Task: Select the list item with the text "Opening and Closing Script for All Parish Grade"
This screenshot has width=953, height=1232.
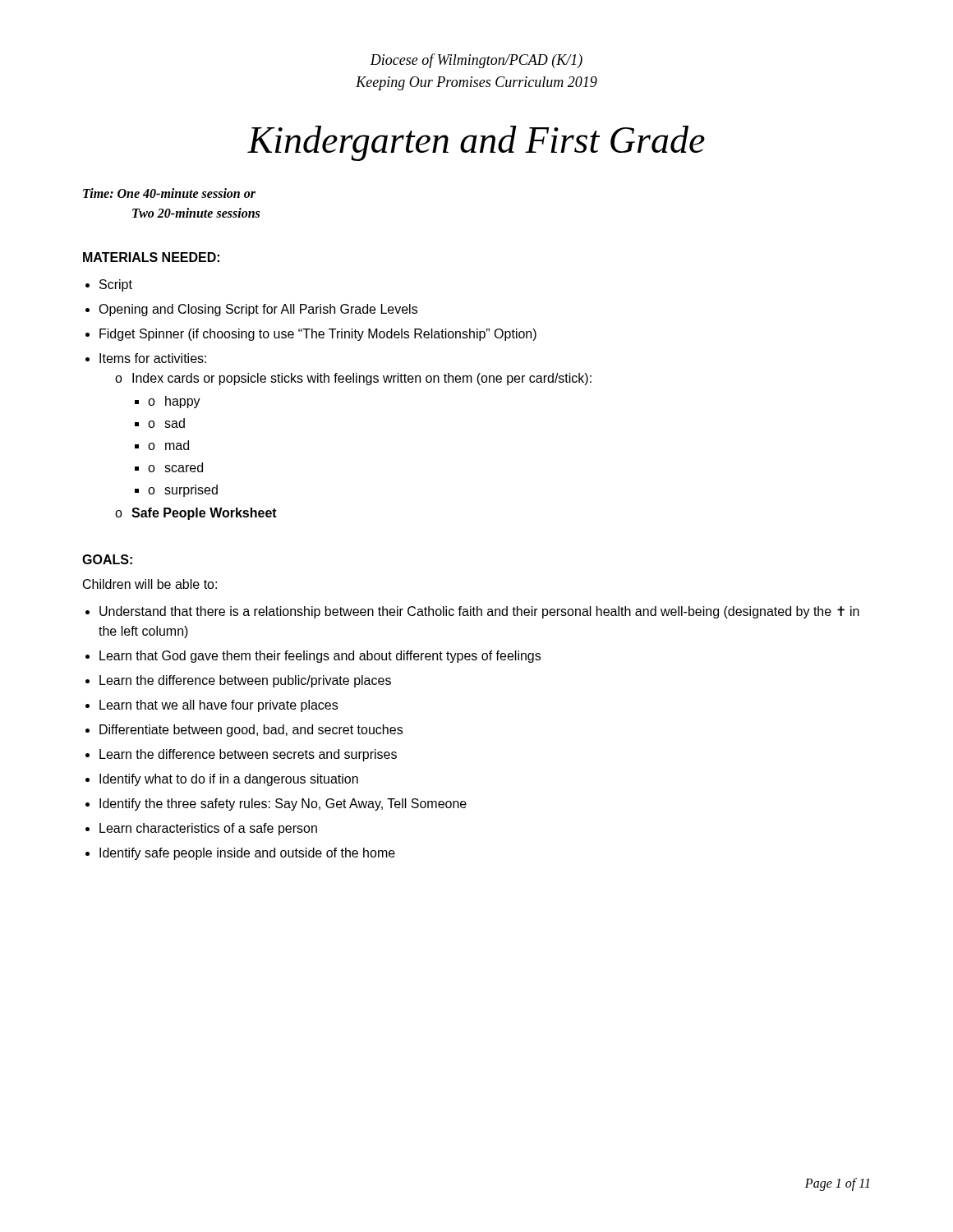Action: (258, 310)
